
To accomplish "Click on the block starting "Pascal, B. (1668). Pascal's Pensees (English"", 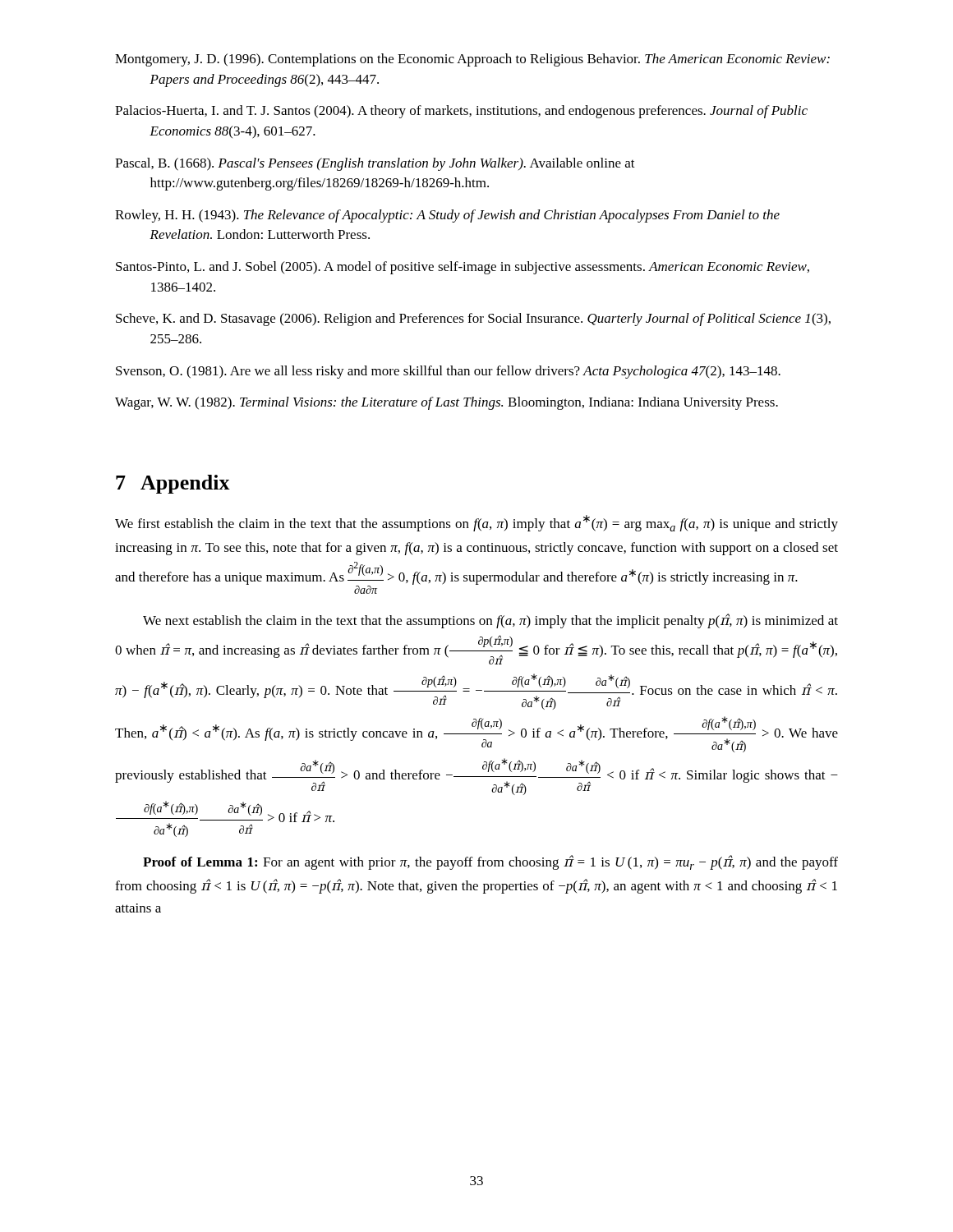I will 375,173.
